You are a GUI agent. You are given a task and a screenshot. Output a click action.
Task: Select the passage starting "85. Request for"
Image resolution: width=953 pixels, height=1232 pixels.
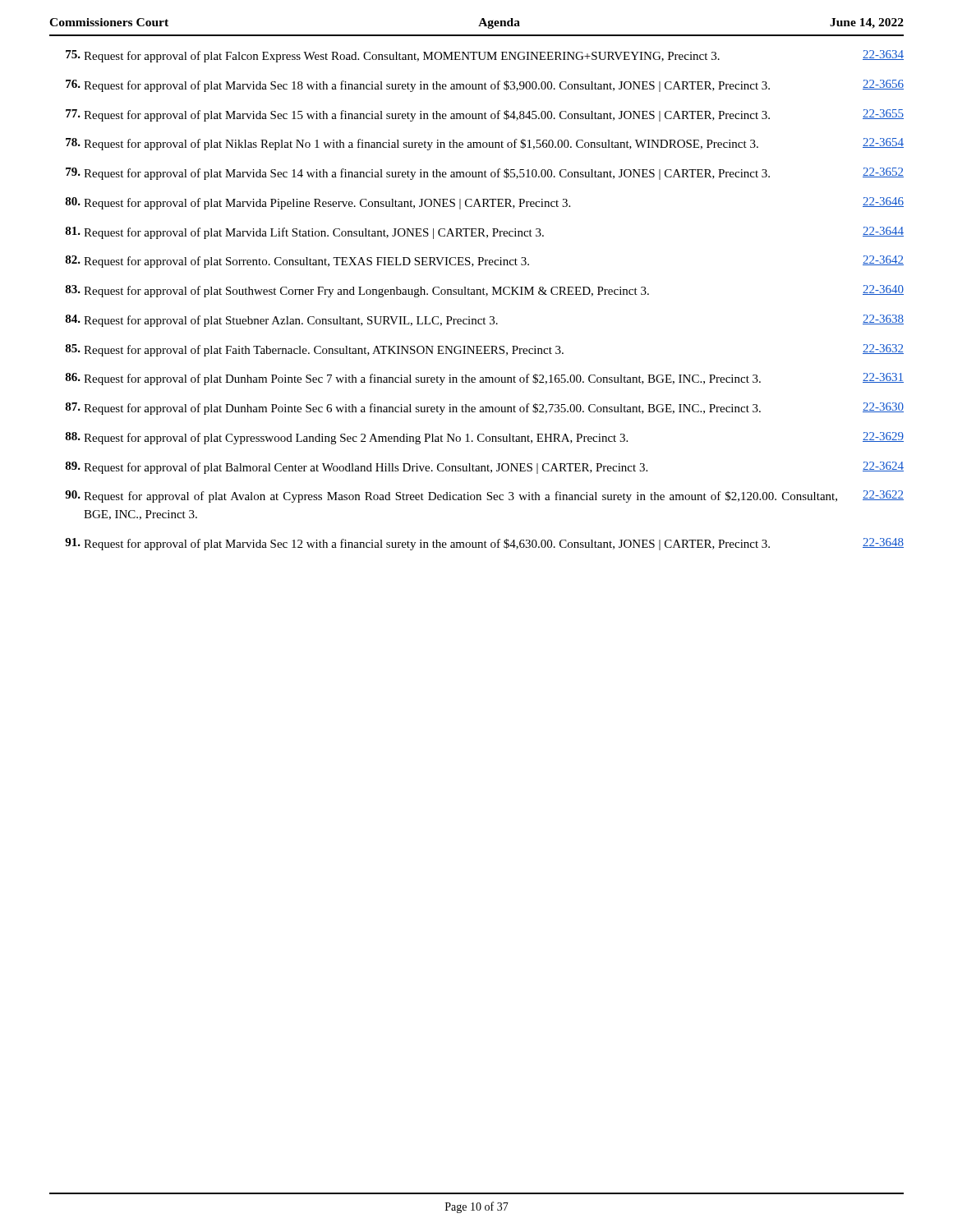coord(476,350)
